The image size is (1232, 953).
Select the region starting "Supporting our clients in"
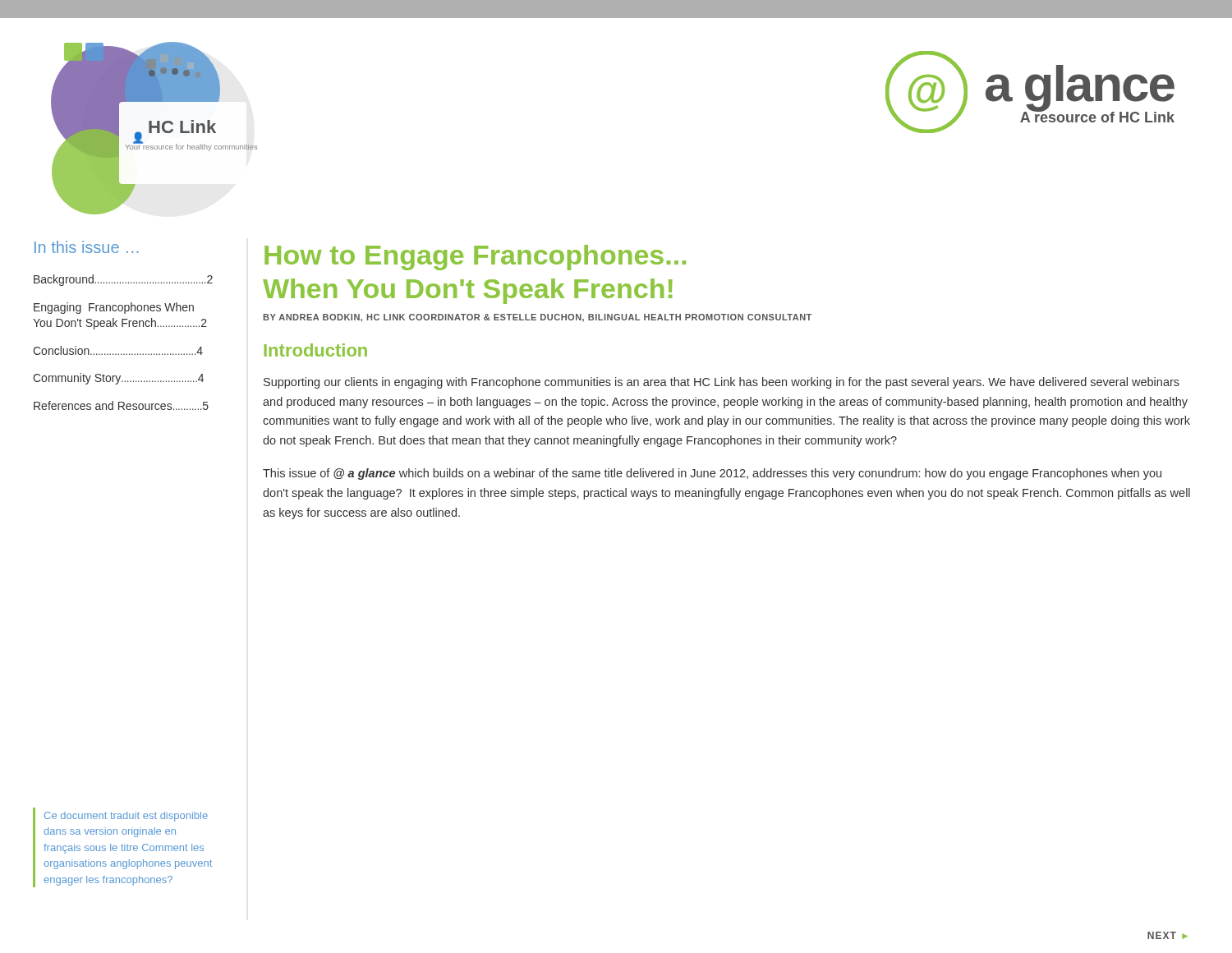pos(726,411)
